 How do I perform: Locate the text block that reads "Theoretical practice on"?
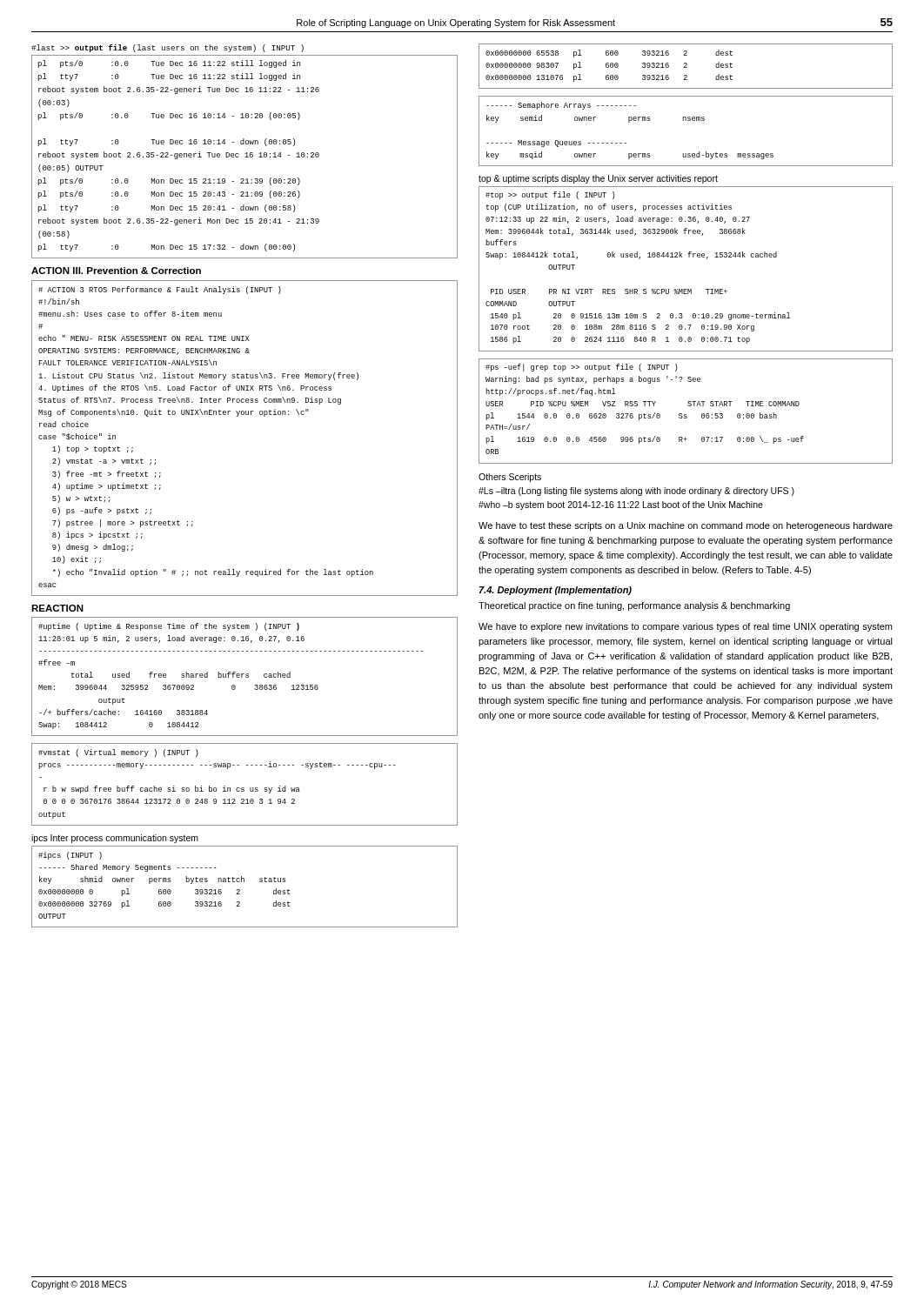point(634,606)
